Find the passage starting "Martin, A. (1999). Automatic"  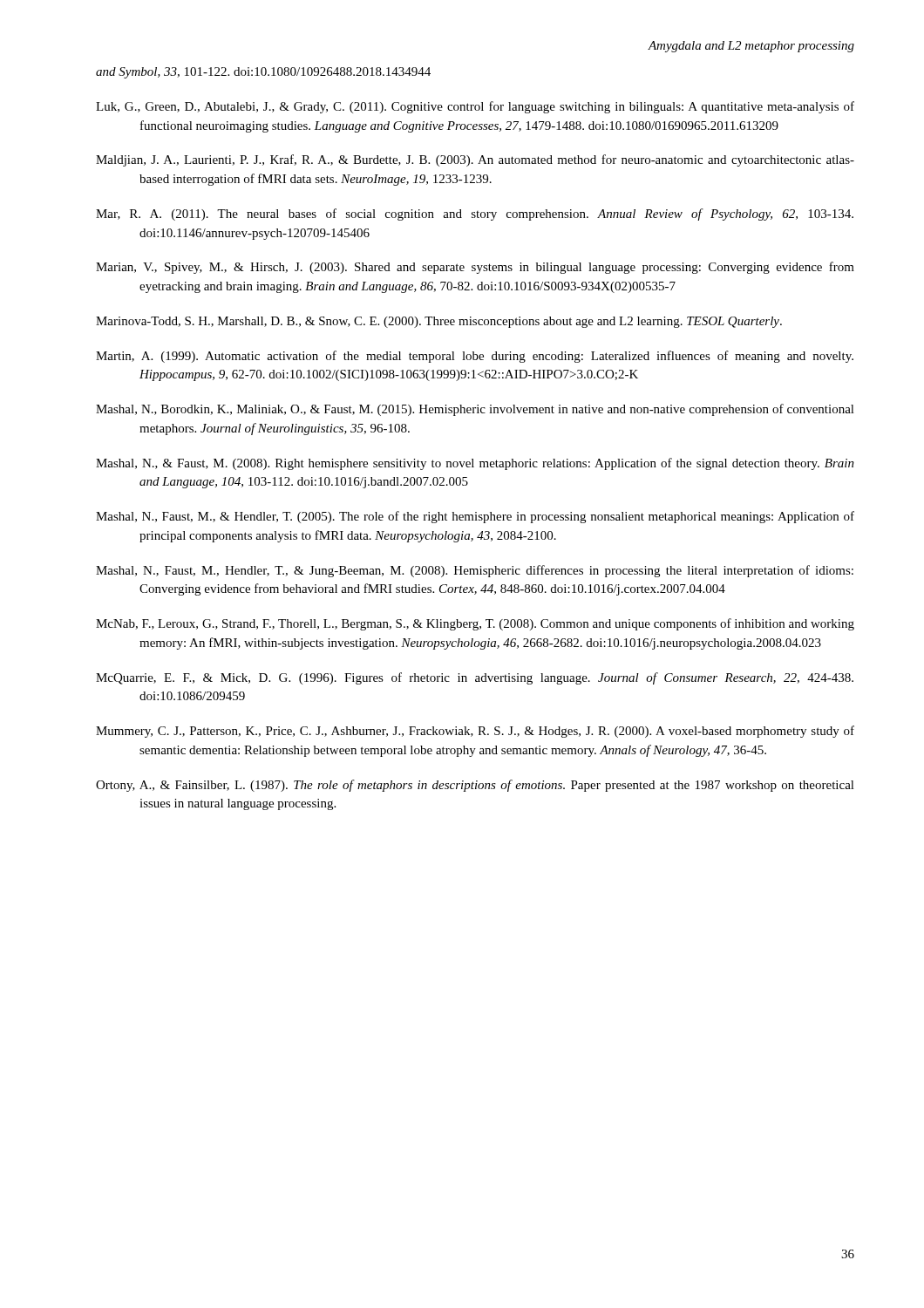coord(475,365)
